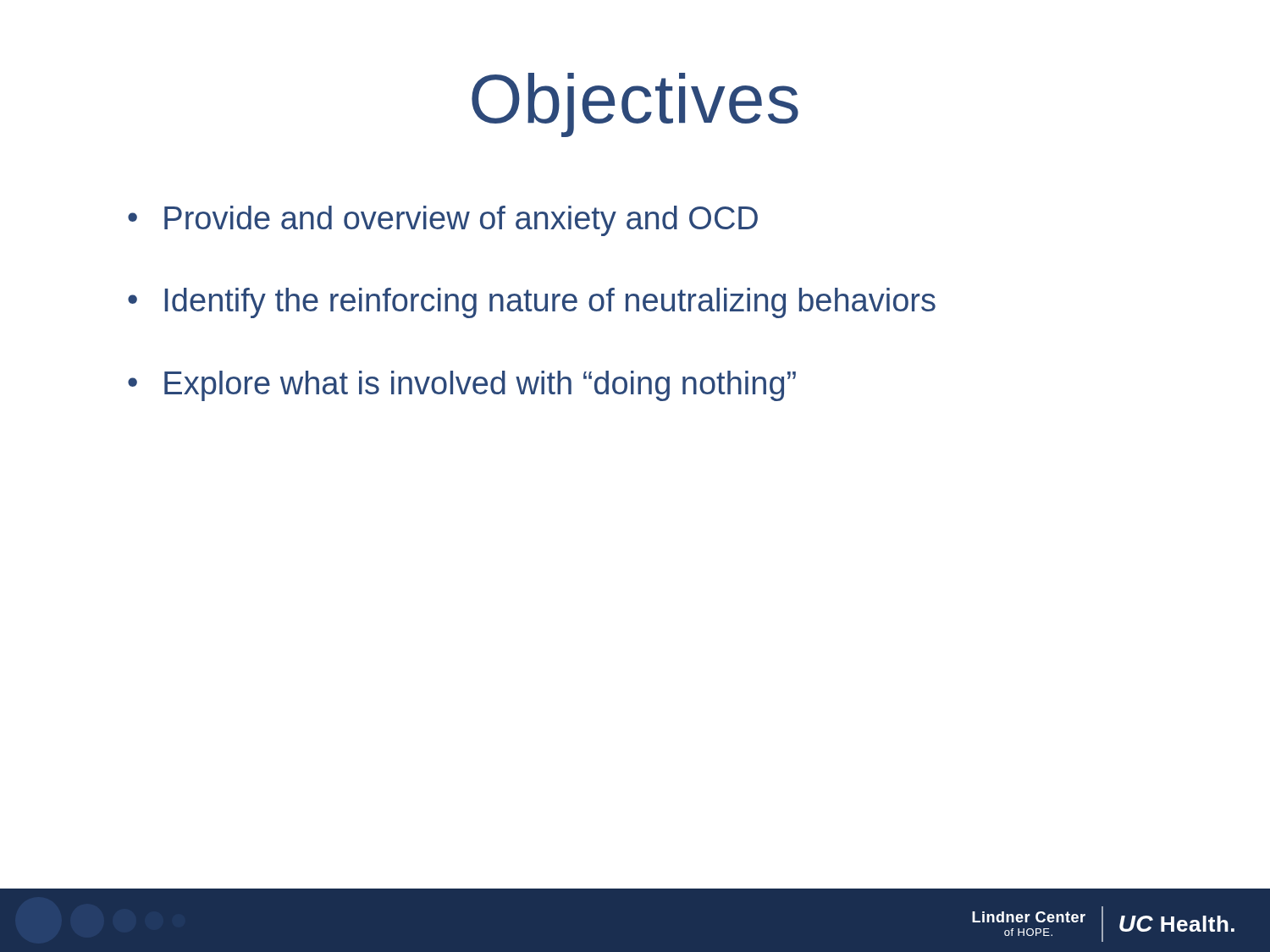The width and height of the screenshot is (1270, 952).
Task: Point to the block beginning "• Identify the reinforcing nature of neutralizing"
Action: [x=532, y=301]
